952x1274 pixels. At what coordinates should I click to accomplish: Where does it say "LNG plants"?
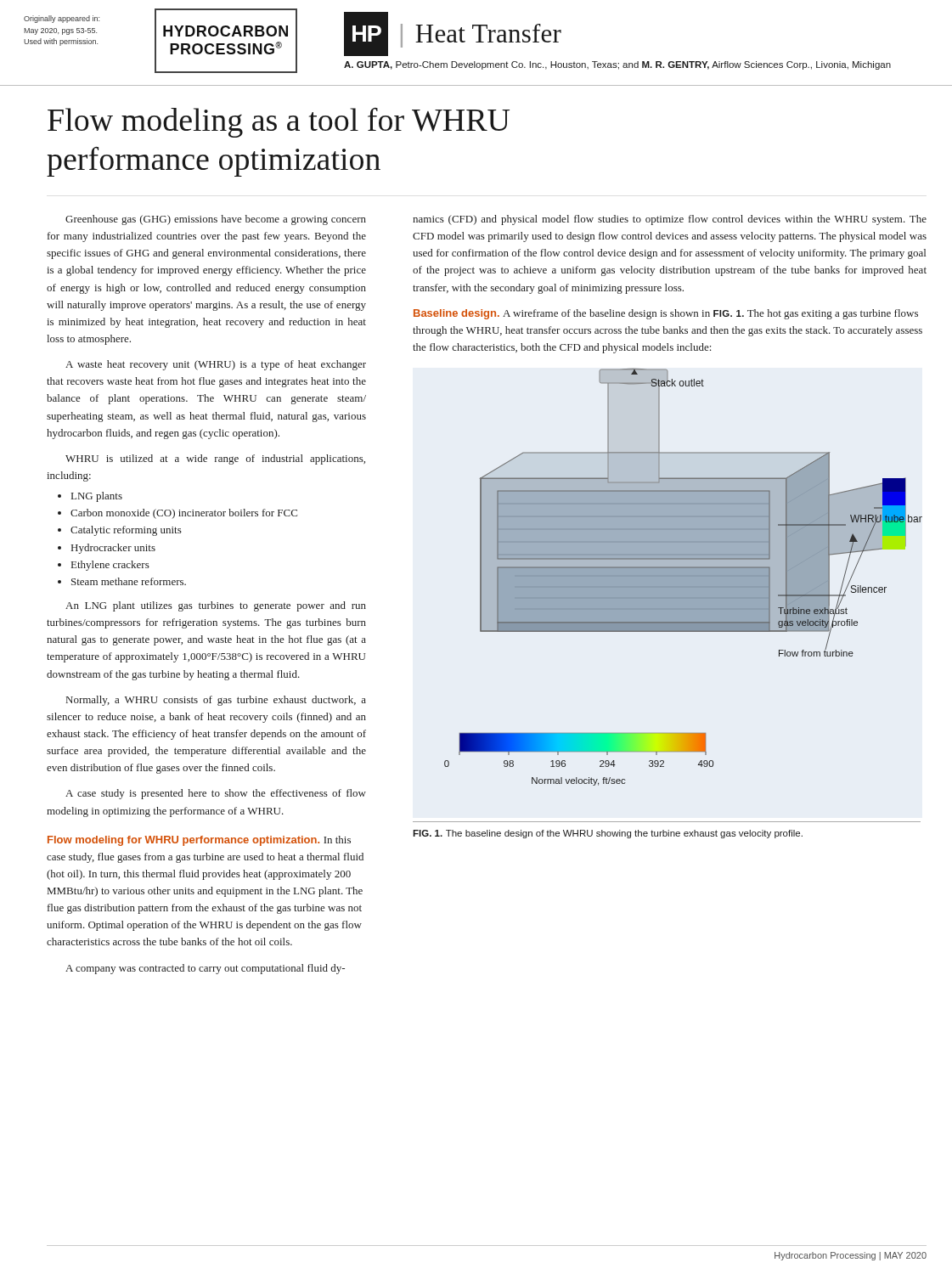coord(96,496)
